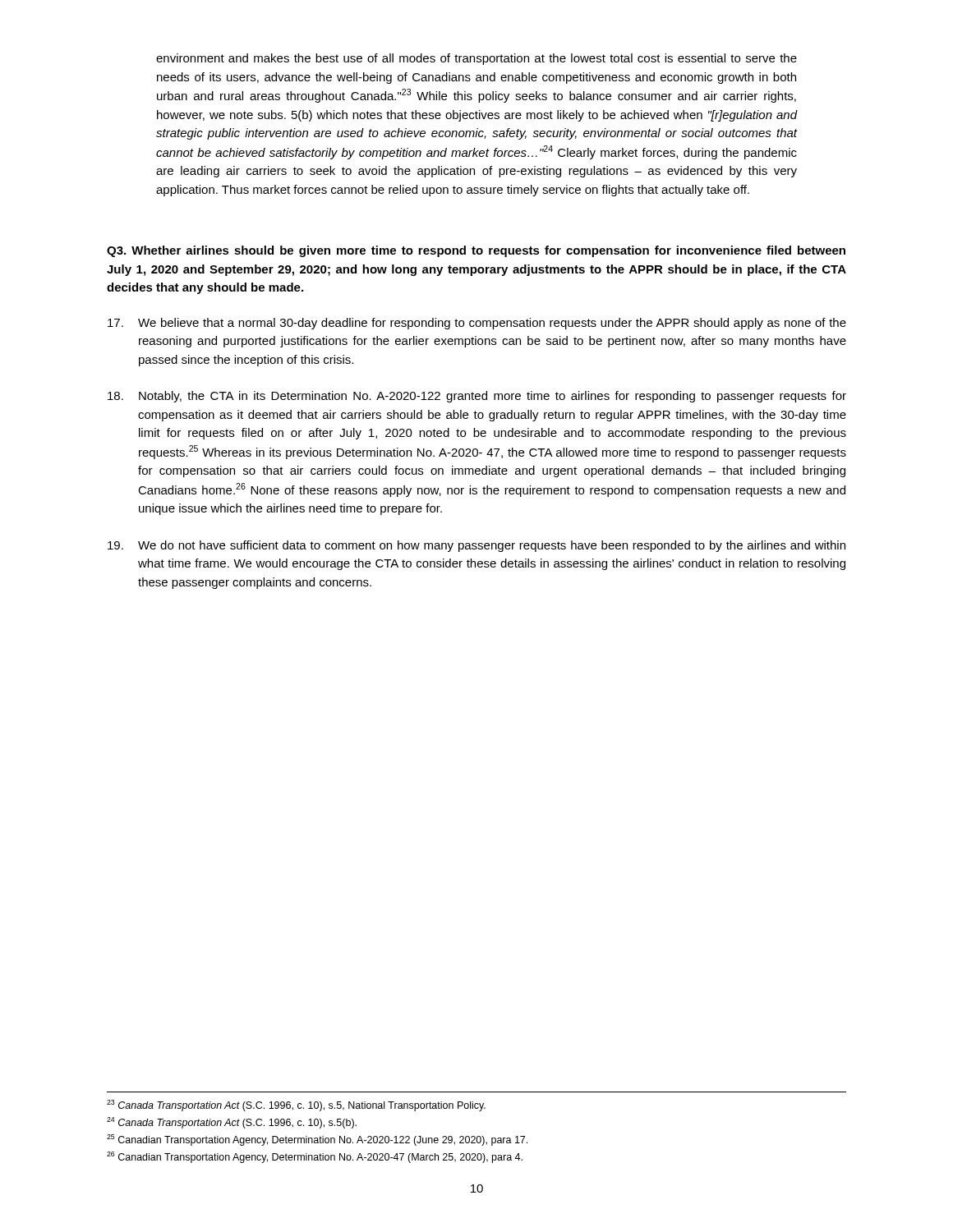Click on the text block starting "26 Canadian Transportation Agency, Determination No."
This screenshot has height=1232, width=953.
coord(315,1157)
